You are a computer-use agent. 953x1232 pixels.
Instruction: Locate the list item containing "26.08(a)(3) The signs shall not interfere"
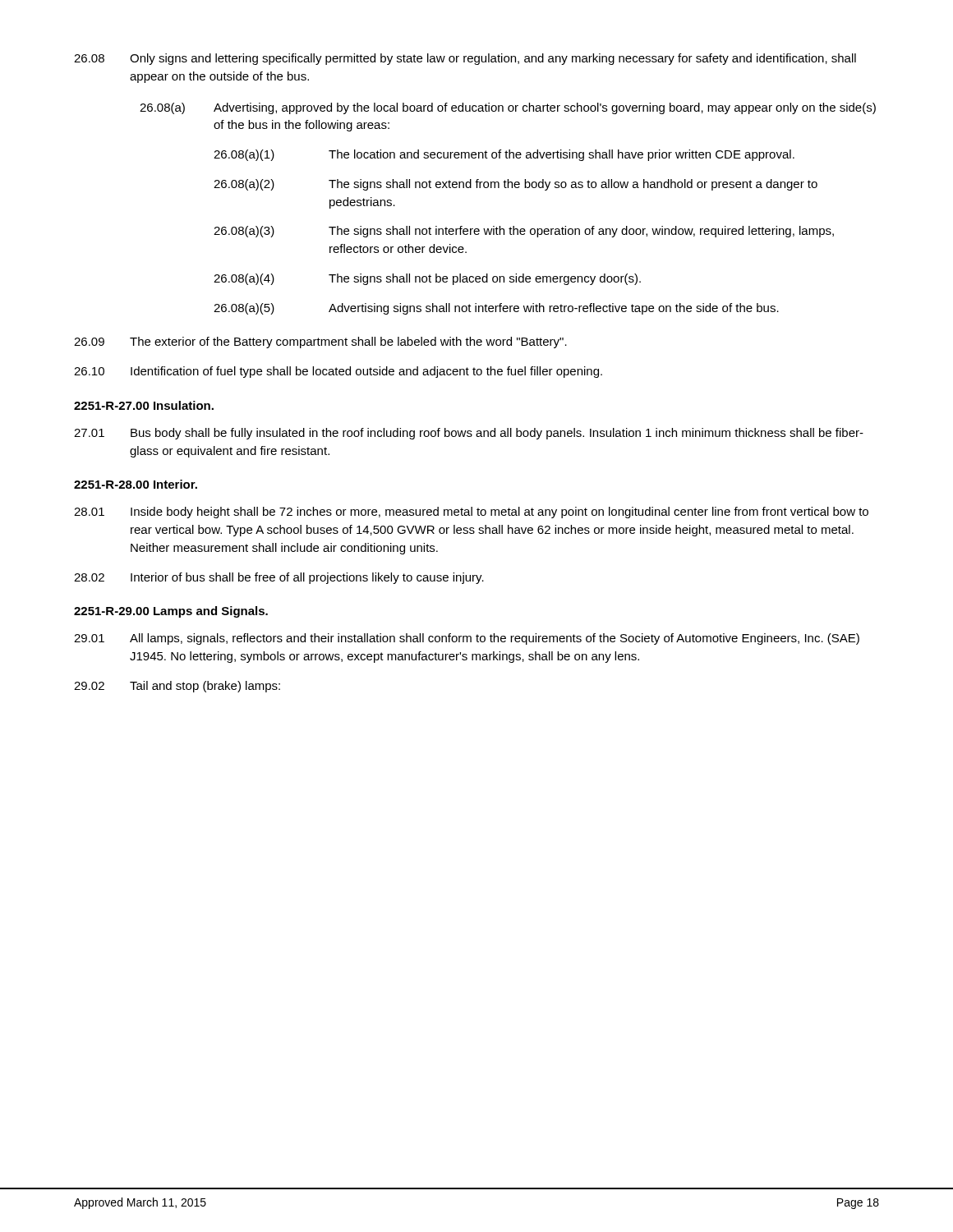click(546, 240)
